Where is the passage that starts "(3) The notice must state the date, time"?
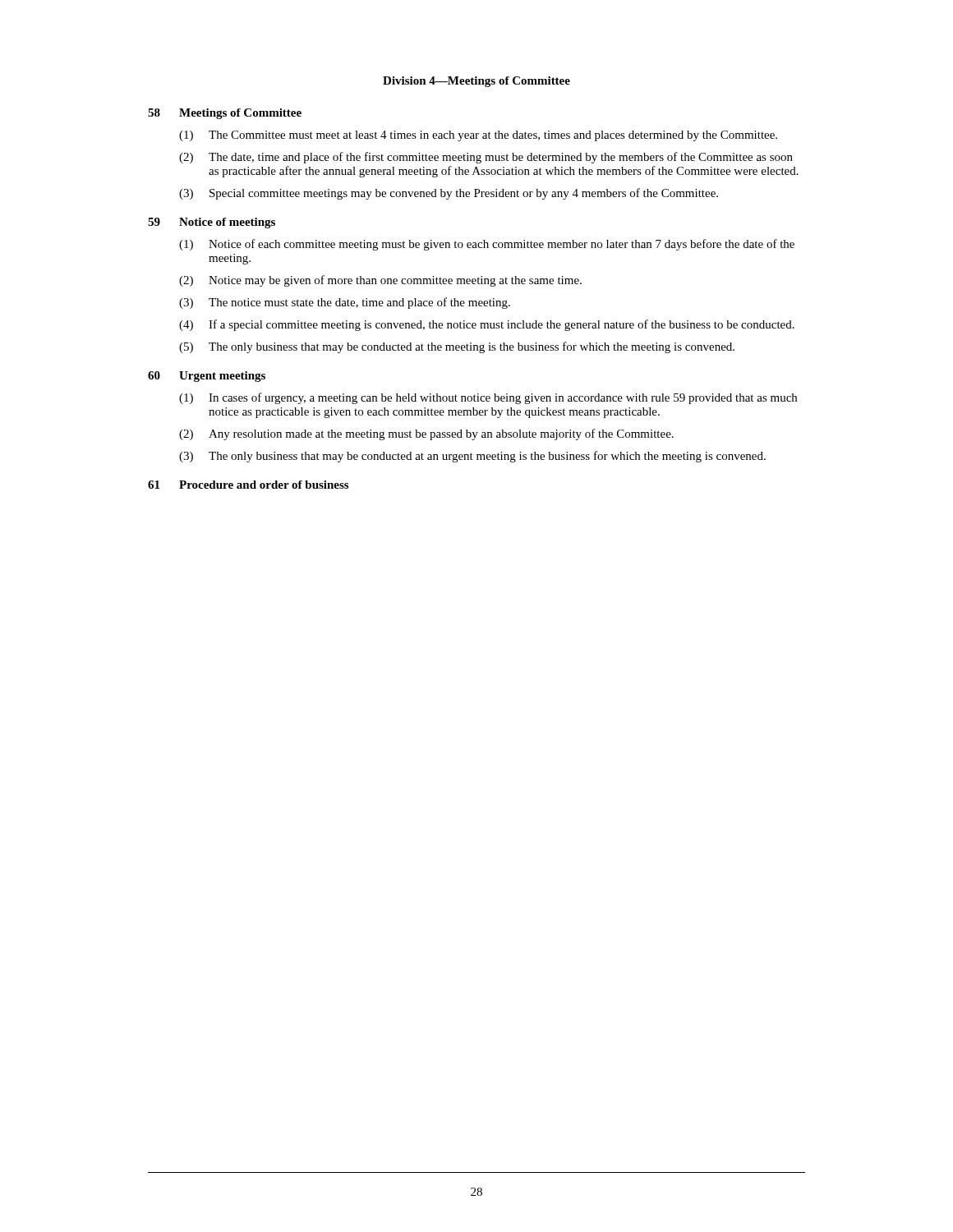The height and width of the screenshot is (1232, 953). tap(492, 303)
